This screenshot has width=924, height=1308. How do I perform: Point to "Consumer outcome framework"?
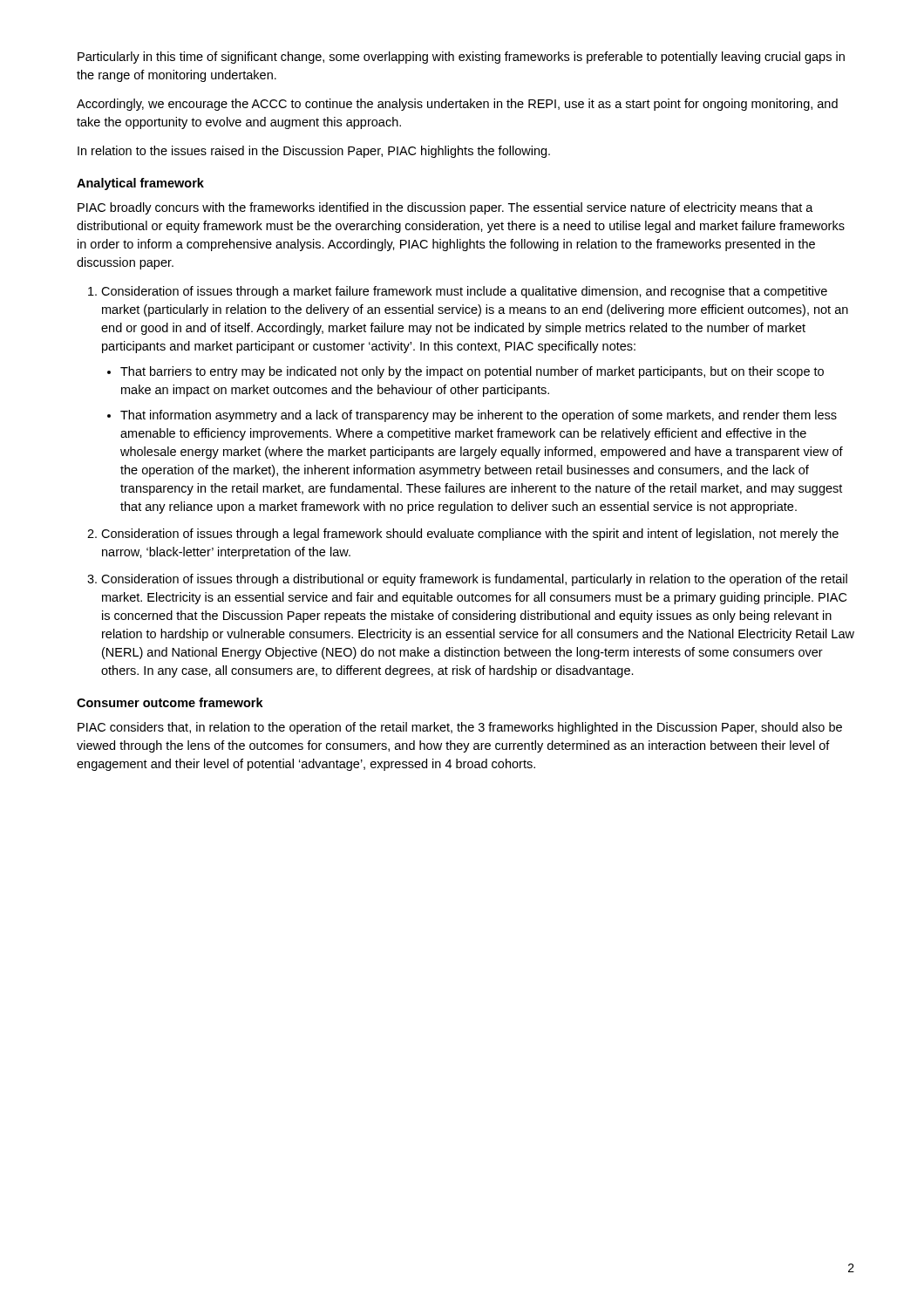coord(170,703)
